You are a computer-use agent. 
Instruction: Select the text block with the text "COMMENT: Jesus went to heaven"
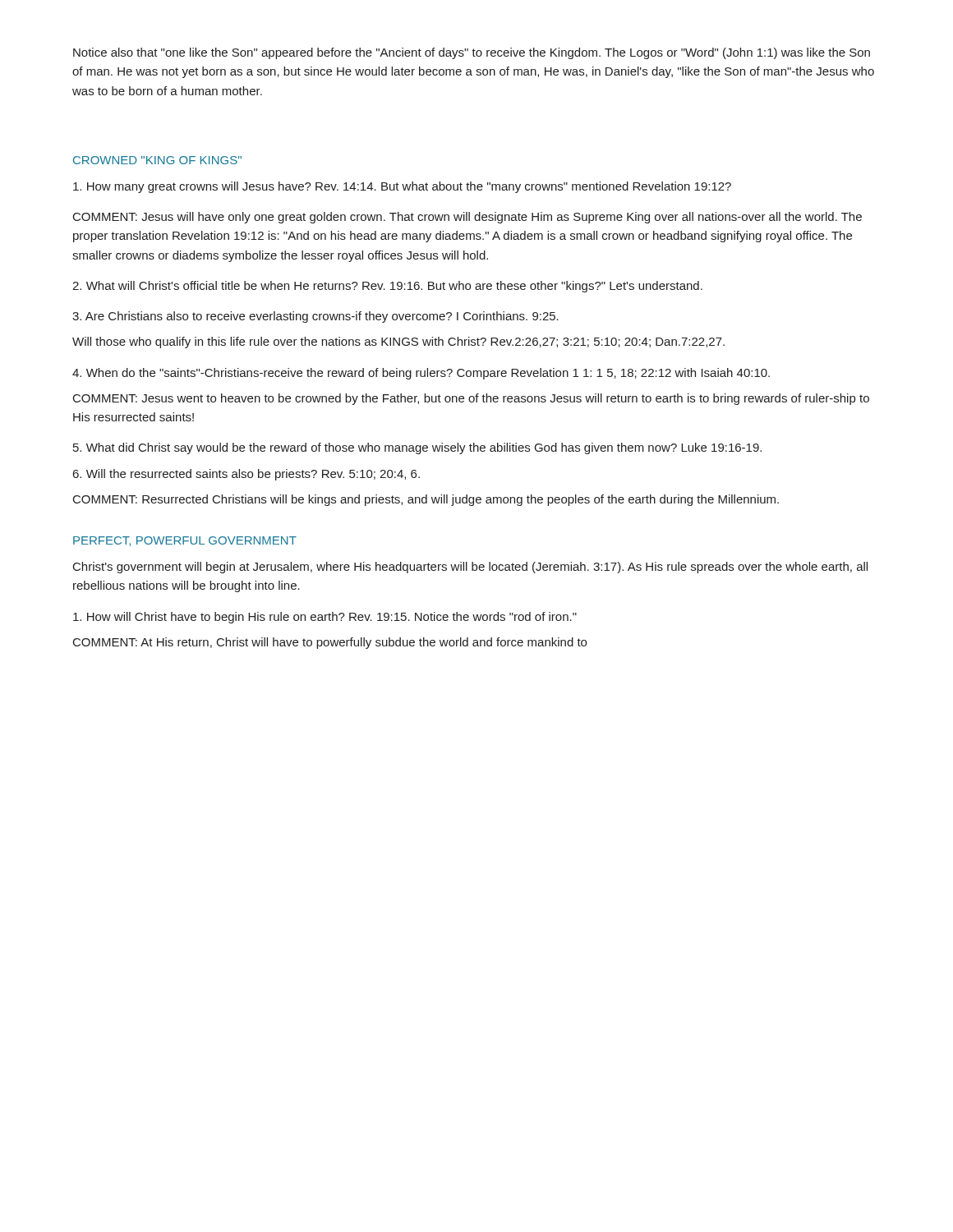[471, 407]
